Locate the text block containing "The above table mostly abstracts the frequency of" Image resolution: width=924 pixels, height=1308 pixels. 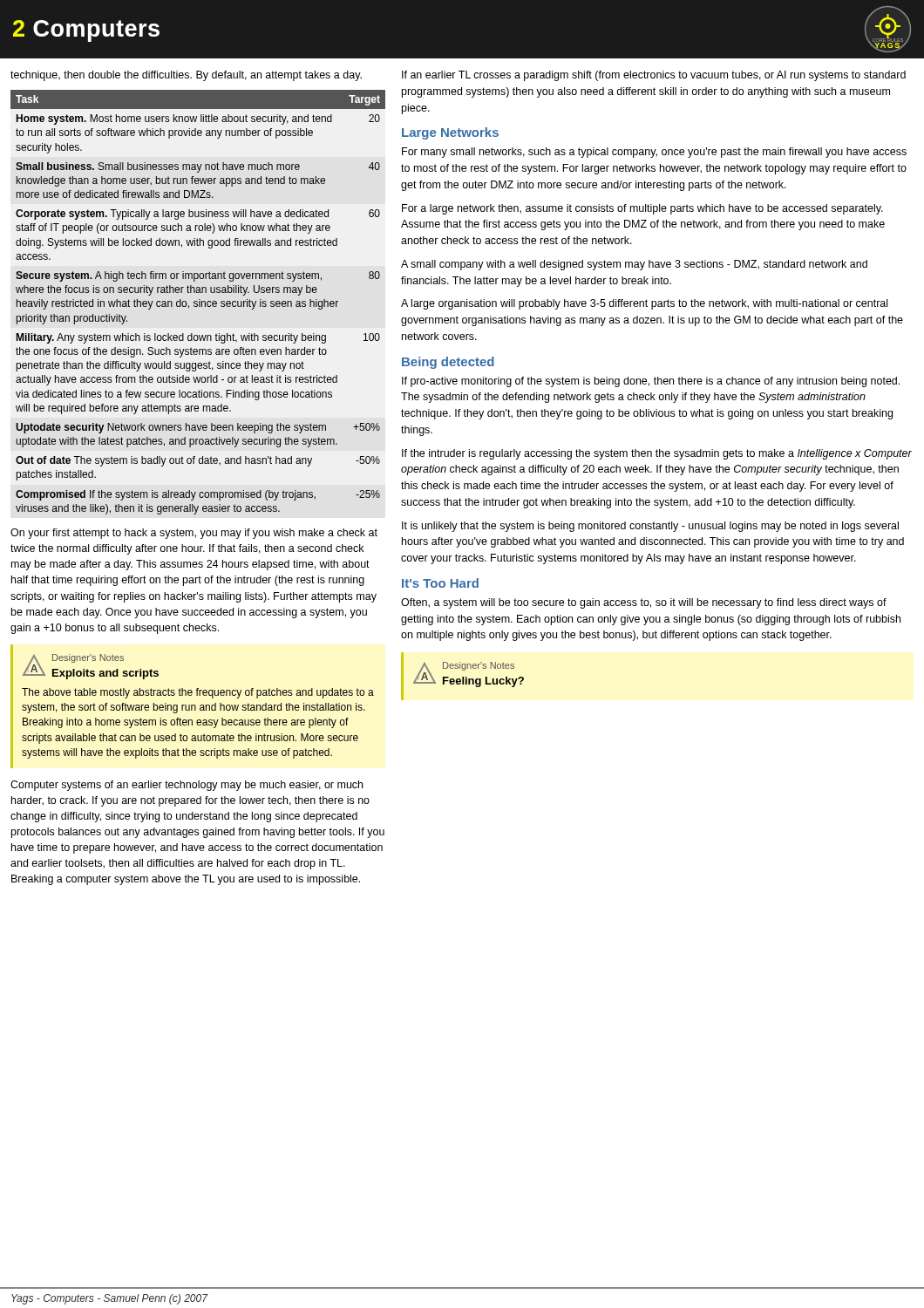pos(198,722)
